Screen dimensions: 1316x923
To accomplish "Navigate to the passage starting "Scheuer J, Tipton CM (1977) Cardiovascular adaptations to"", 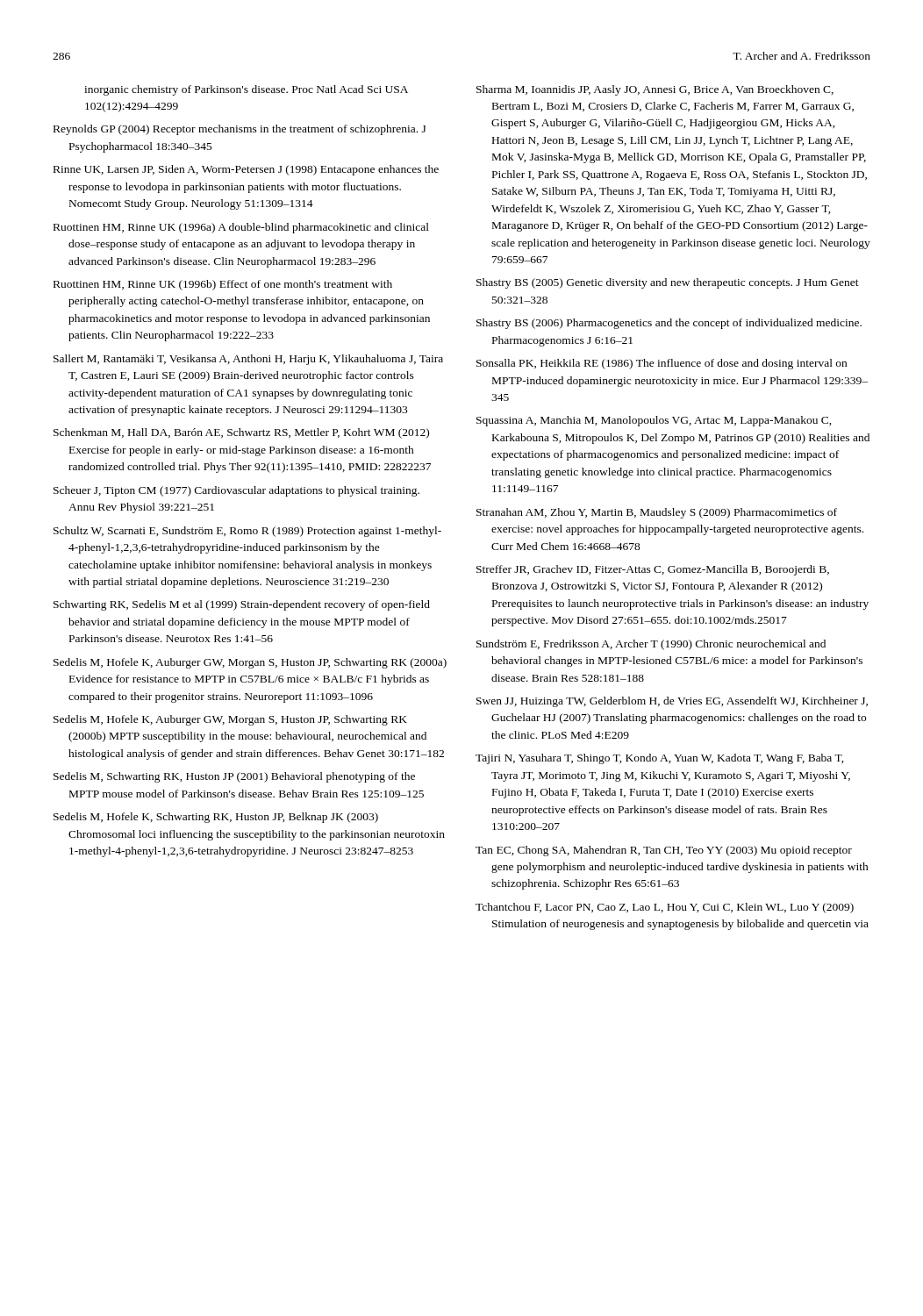I will point(236,498).
